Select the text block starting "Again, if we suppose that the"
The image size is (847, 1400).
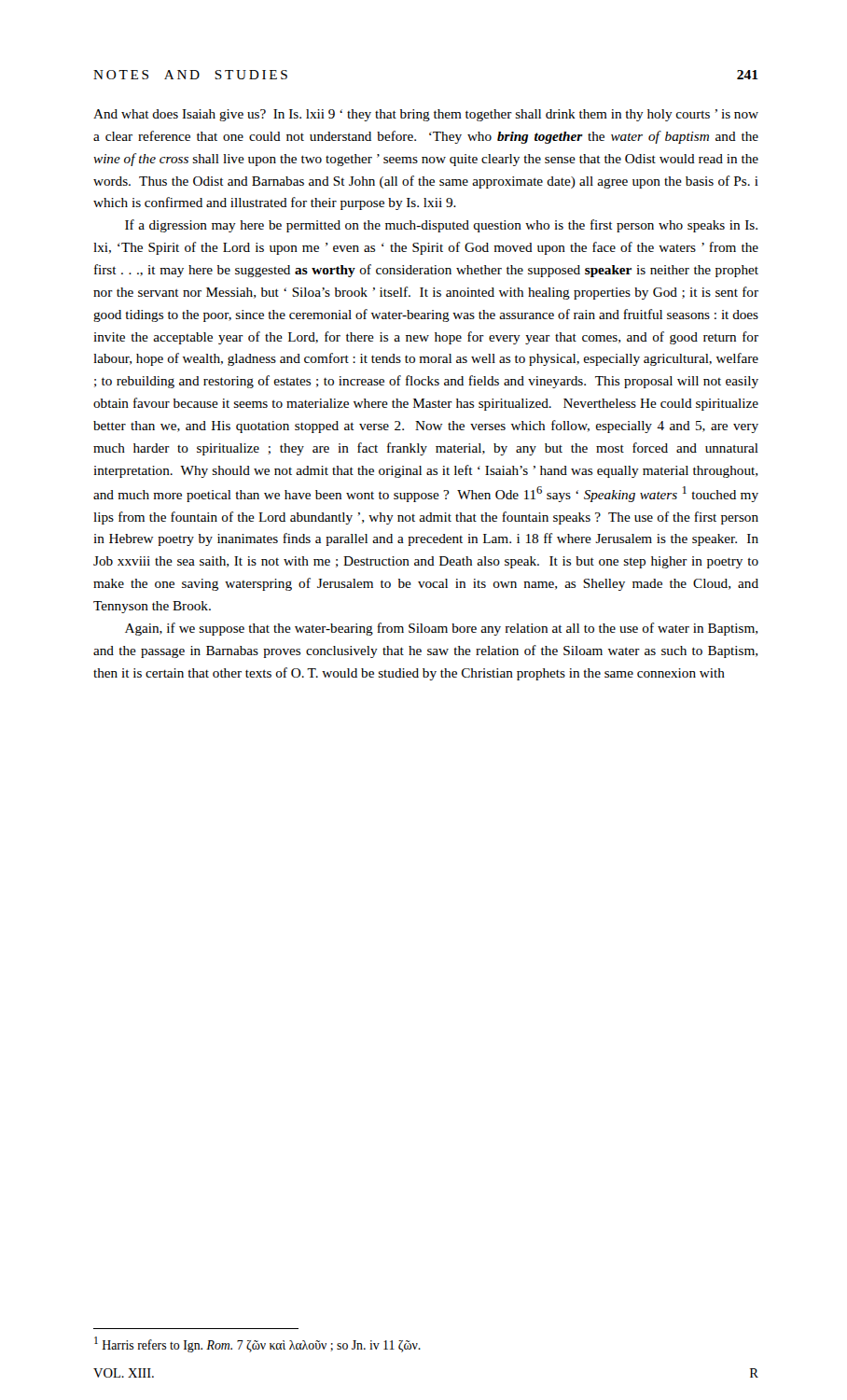(426, 650)
